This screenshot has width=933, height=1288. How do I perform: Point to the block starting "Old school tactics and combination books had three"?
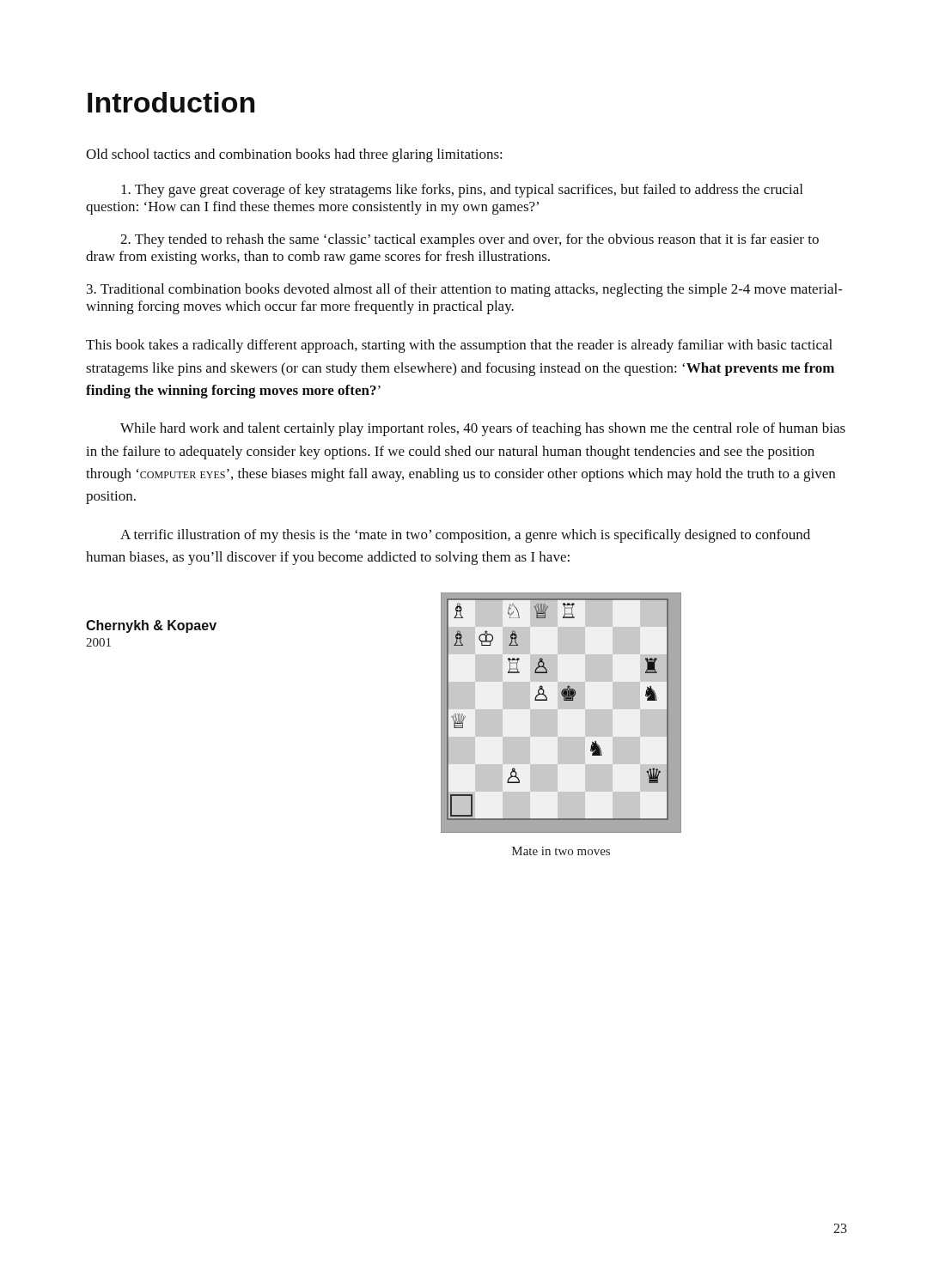pos(295,154)
